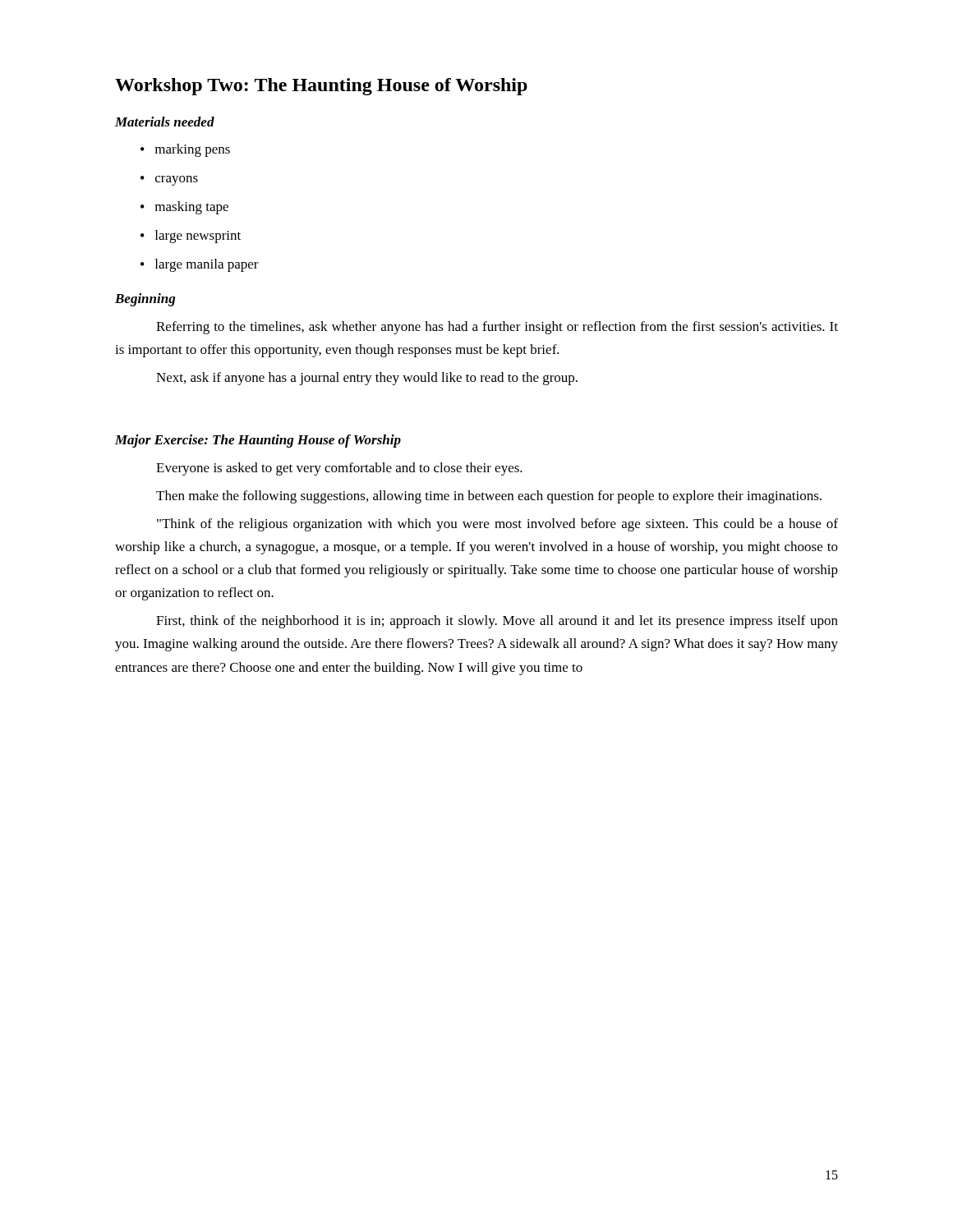The image size is (953, 1232).
Task: Locate the section header that says "Major Exercise: The"
Action: [258, 440]
